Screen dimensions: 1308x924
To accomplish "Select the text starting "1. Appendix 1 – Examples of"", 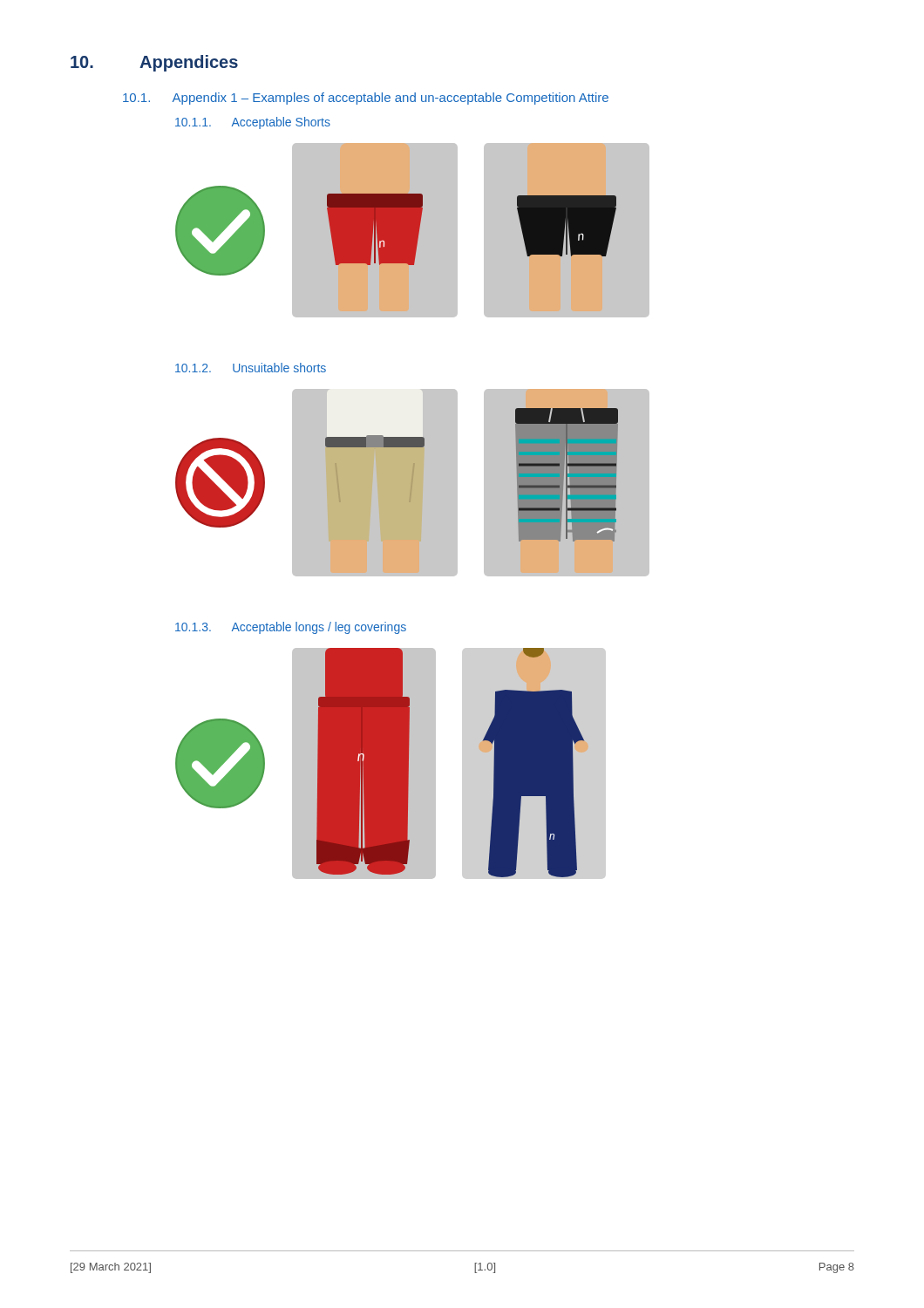I will point(366,97).
